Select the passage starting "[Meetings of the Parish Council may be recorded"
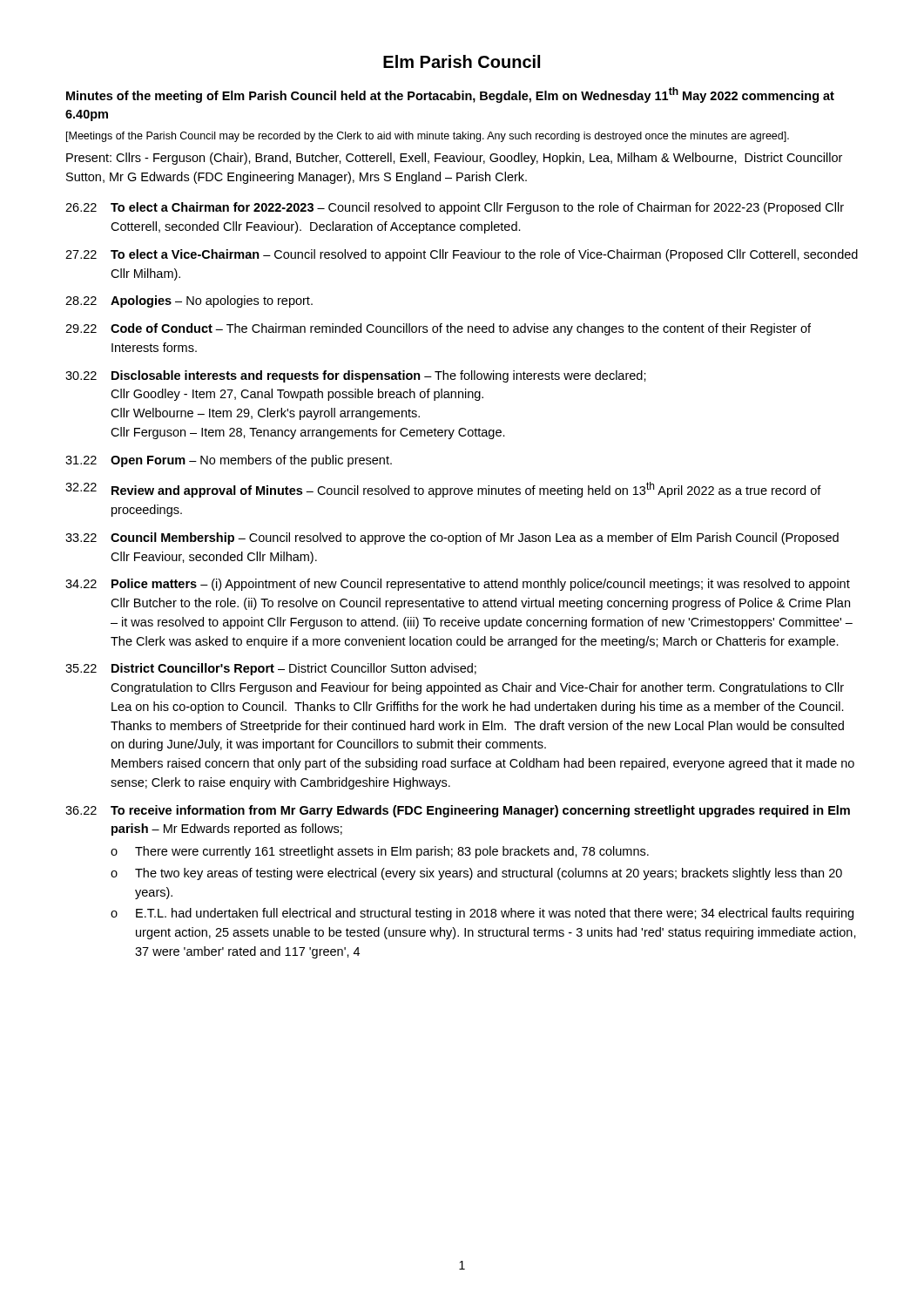The width and height of the screenshot is (924, 1307). click(x=427, y=136)
